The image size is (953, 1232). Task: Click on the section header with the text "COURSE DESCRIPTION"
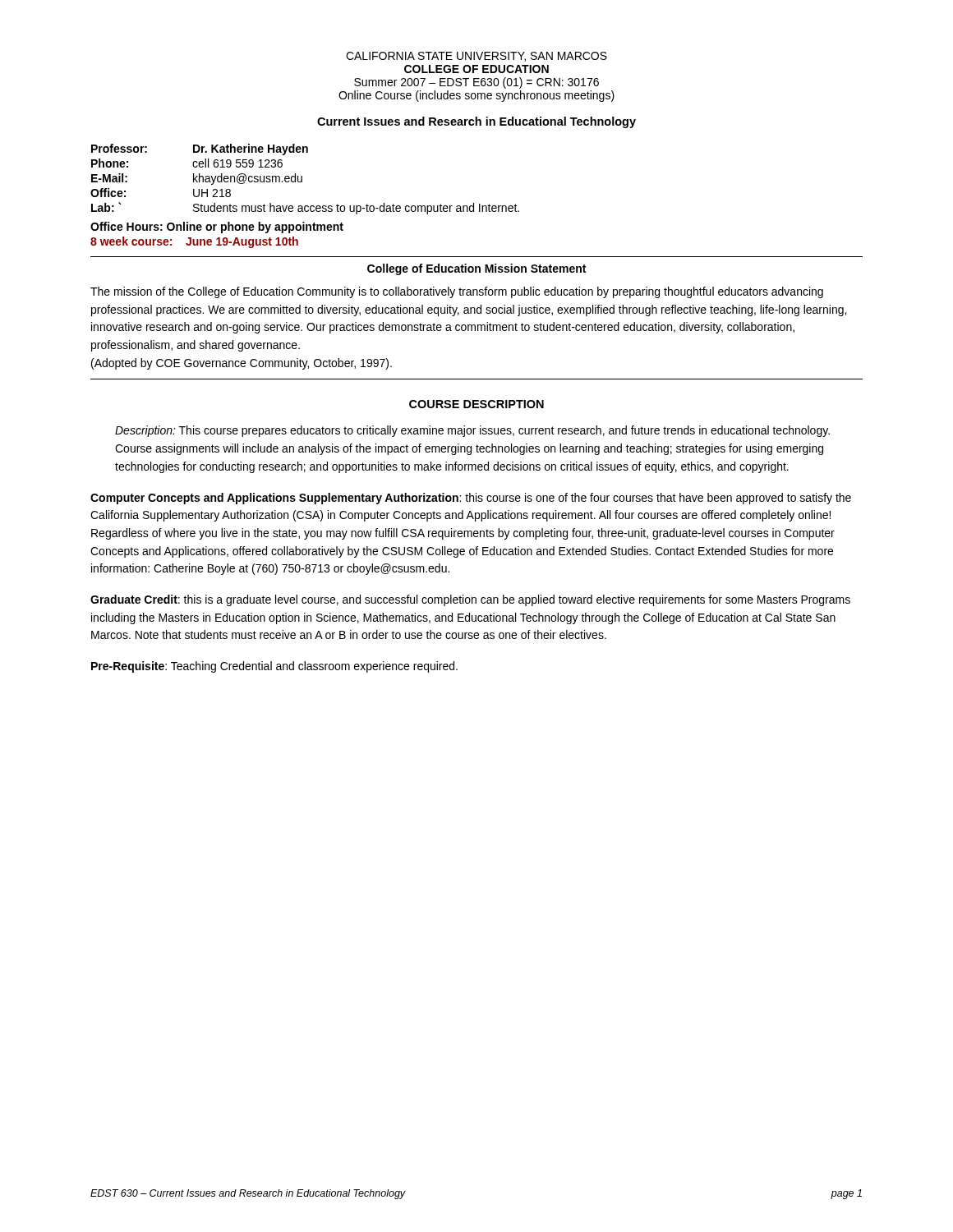tap(476, 404)
